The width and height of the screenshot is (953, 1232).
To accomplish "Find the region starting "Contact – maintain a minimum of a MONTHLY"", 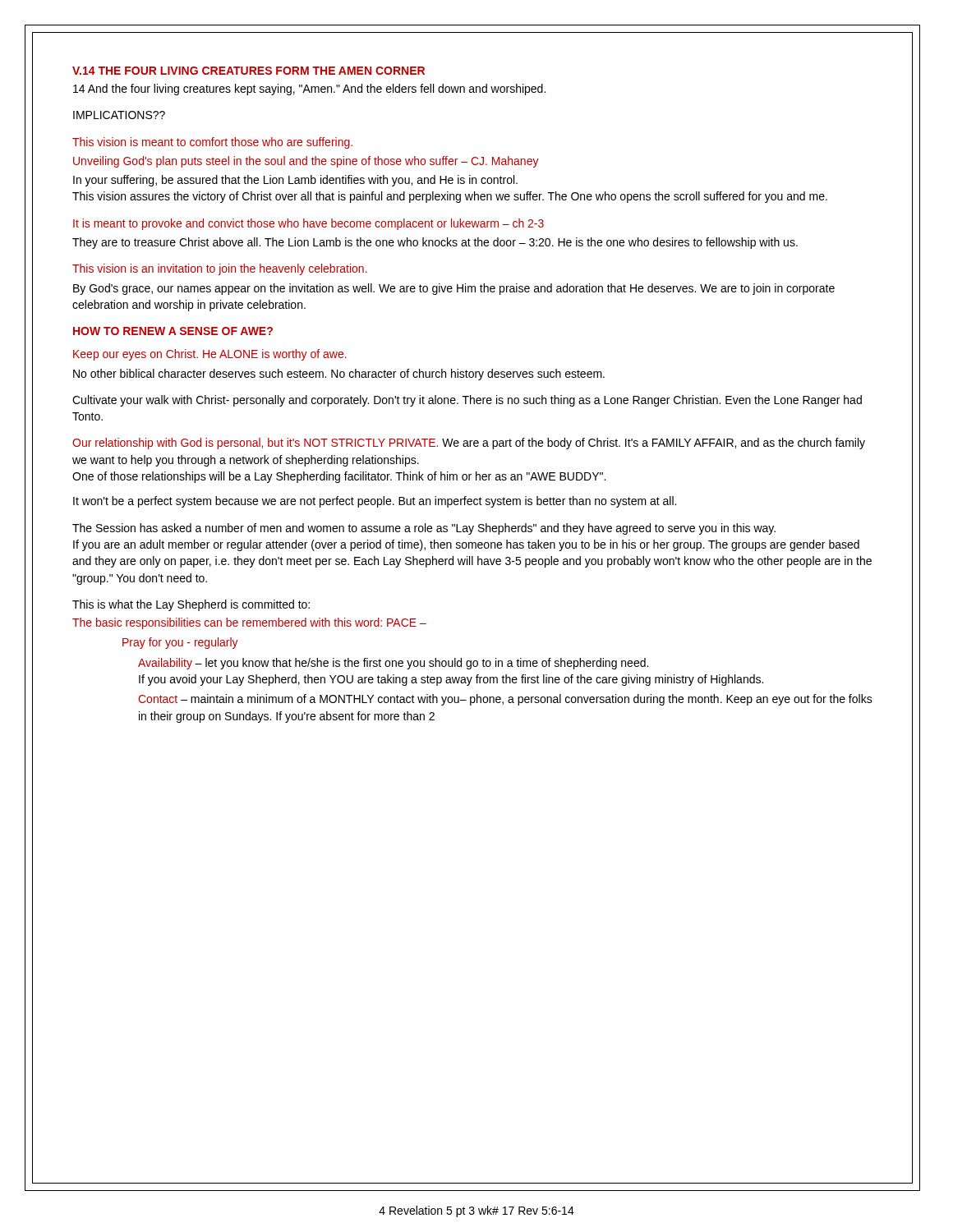I will [x=505, y=708].
